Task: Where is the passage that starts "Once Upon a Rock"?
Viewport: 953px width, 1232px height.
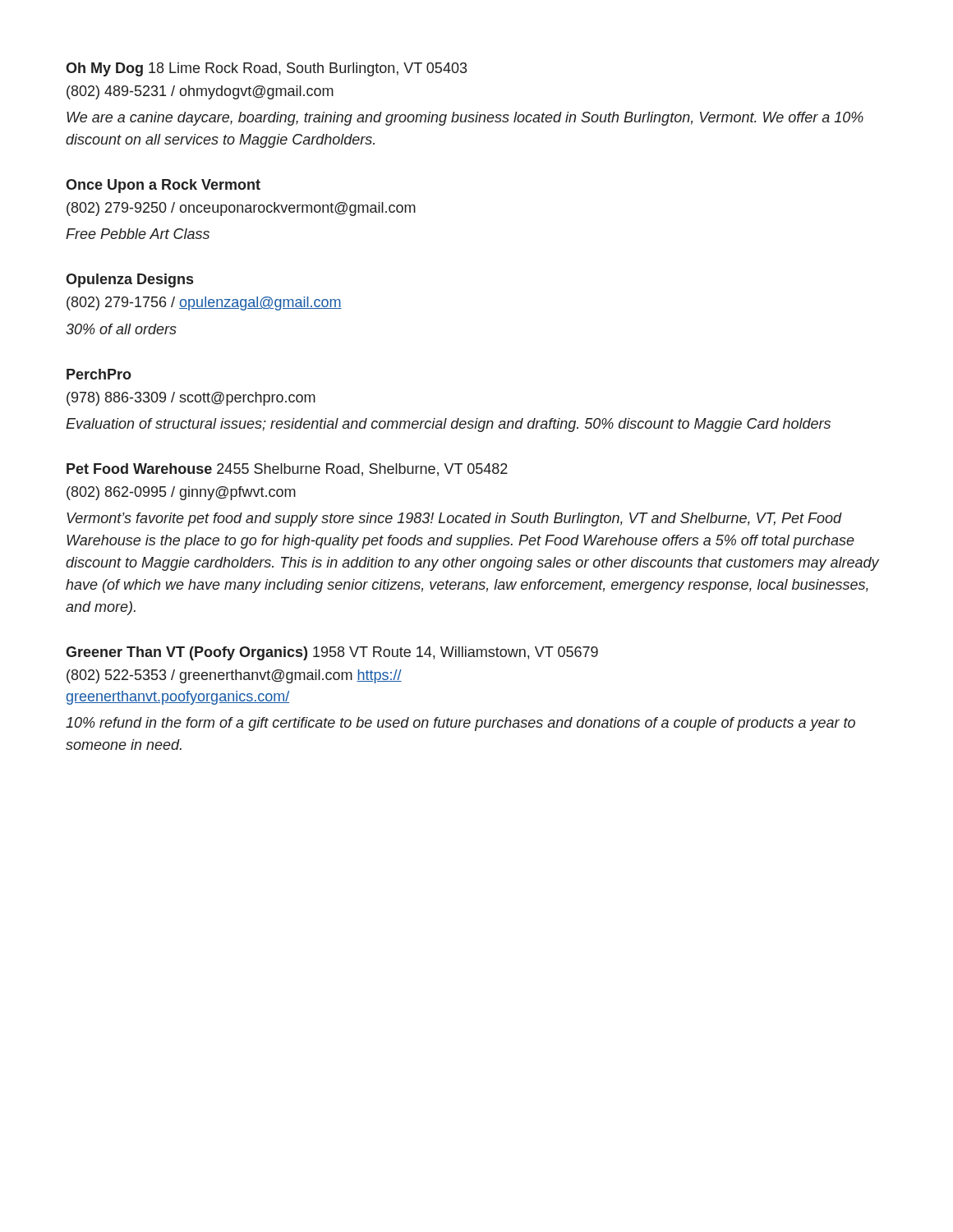Action: point(163,186)
